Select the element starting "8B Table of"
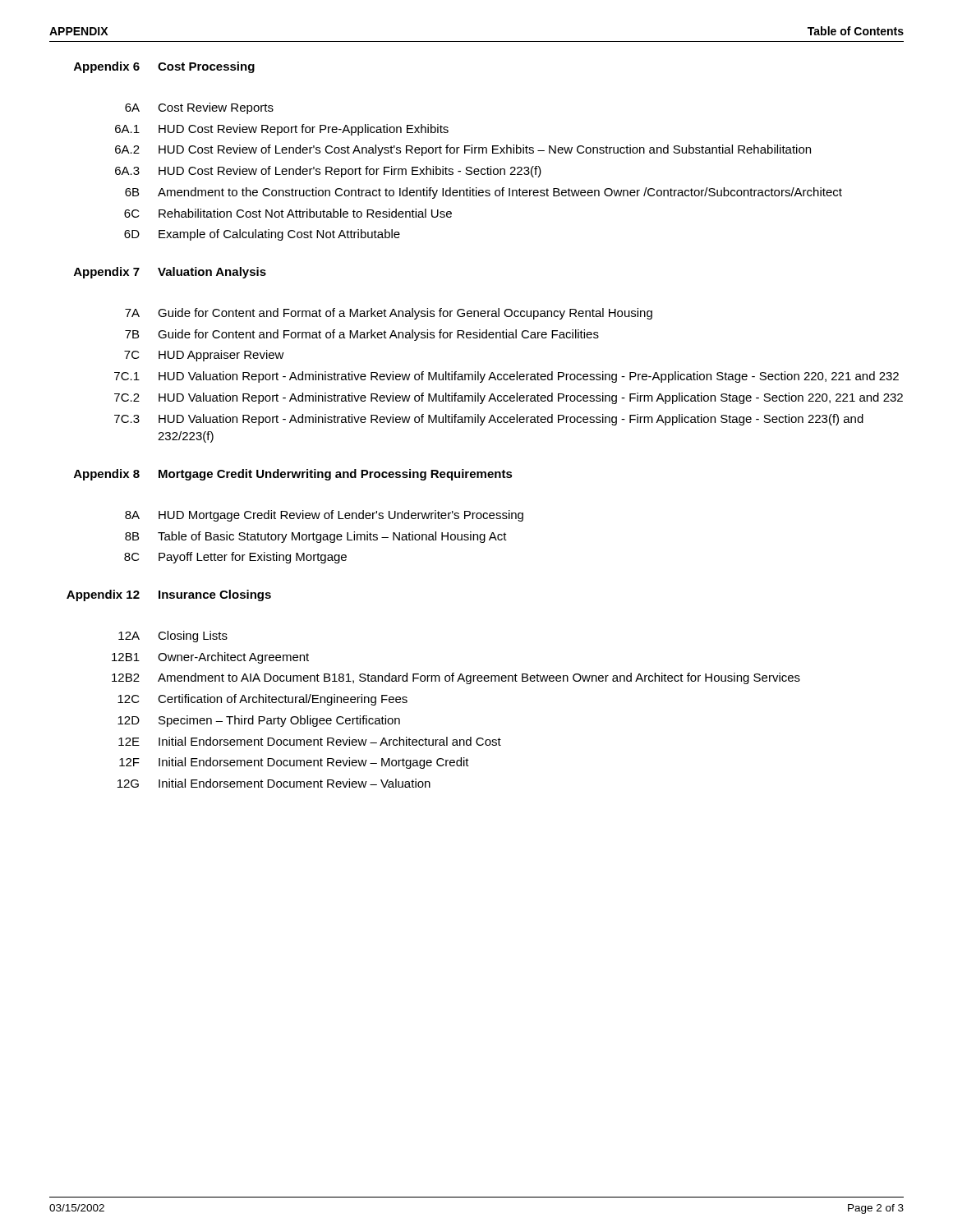This screenshot has width=953, height=1232. tap(476, 536)
